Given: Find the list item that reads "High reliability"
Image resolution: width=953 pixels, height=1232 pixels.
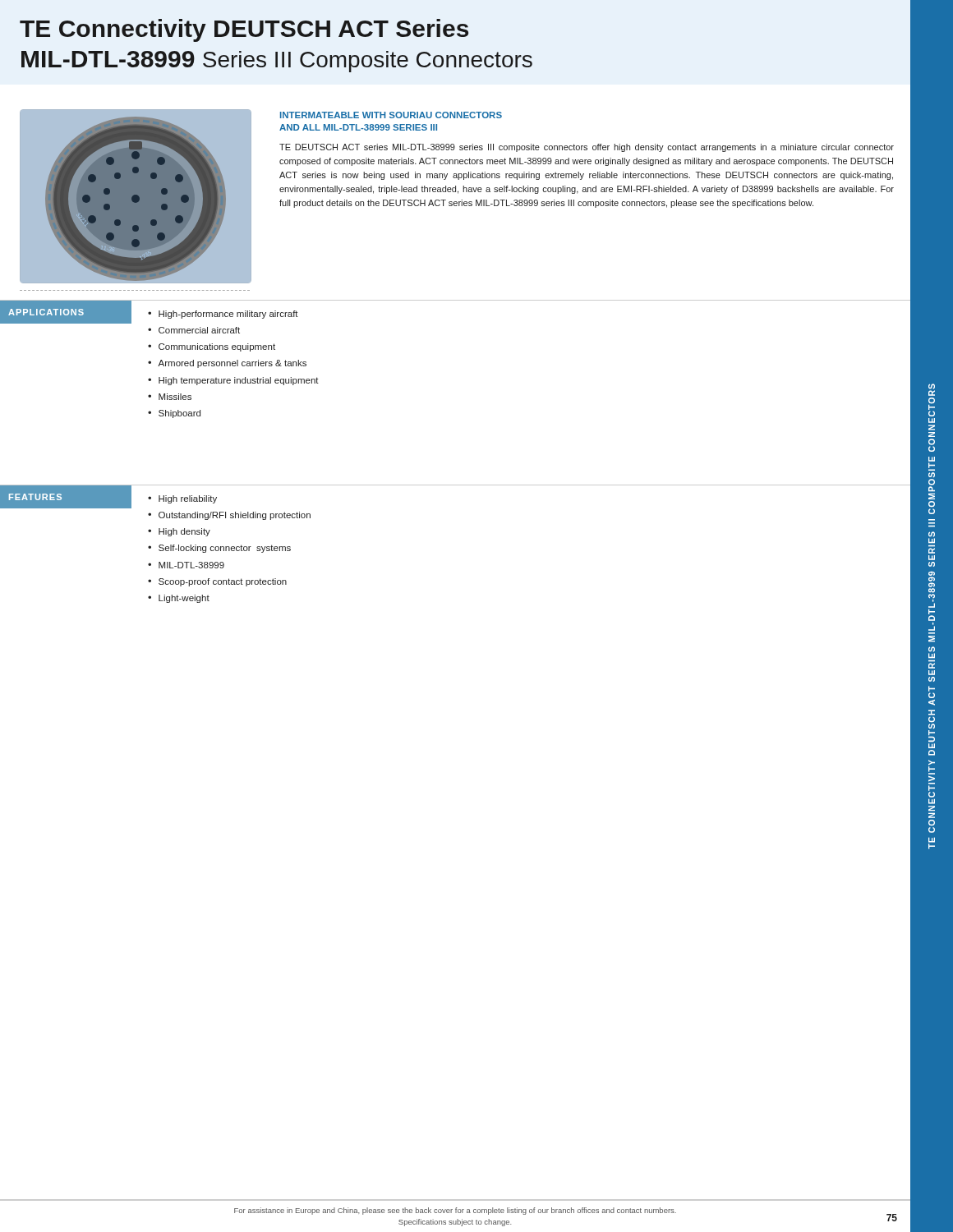Looking at the screenshot, I should coord(188,499).
